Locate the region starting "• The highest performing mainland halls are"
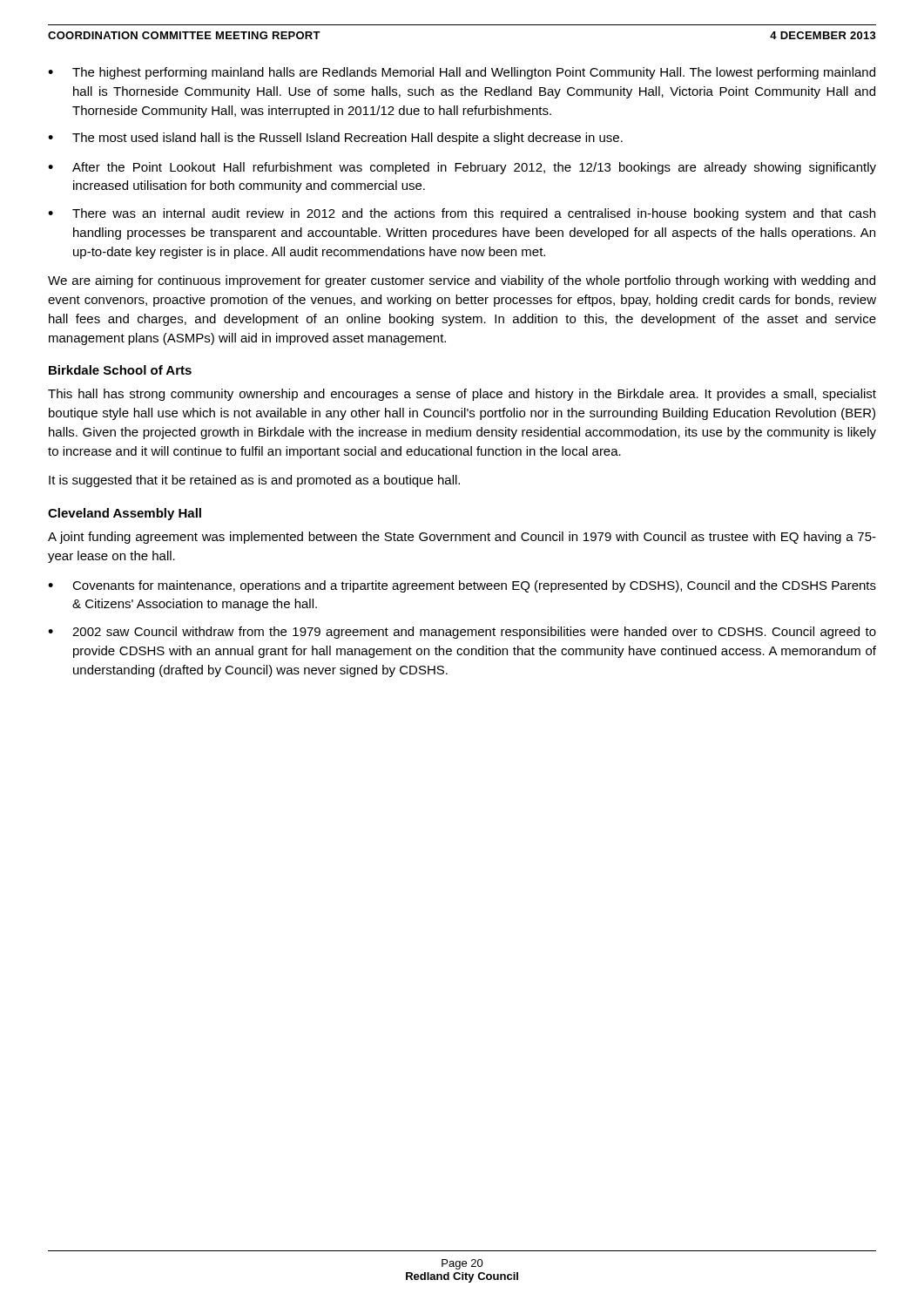Image resolution: width=924 pixels, height=1307 pixels. [x=462, y=91]
